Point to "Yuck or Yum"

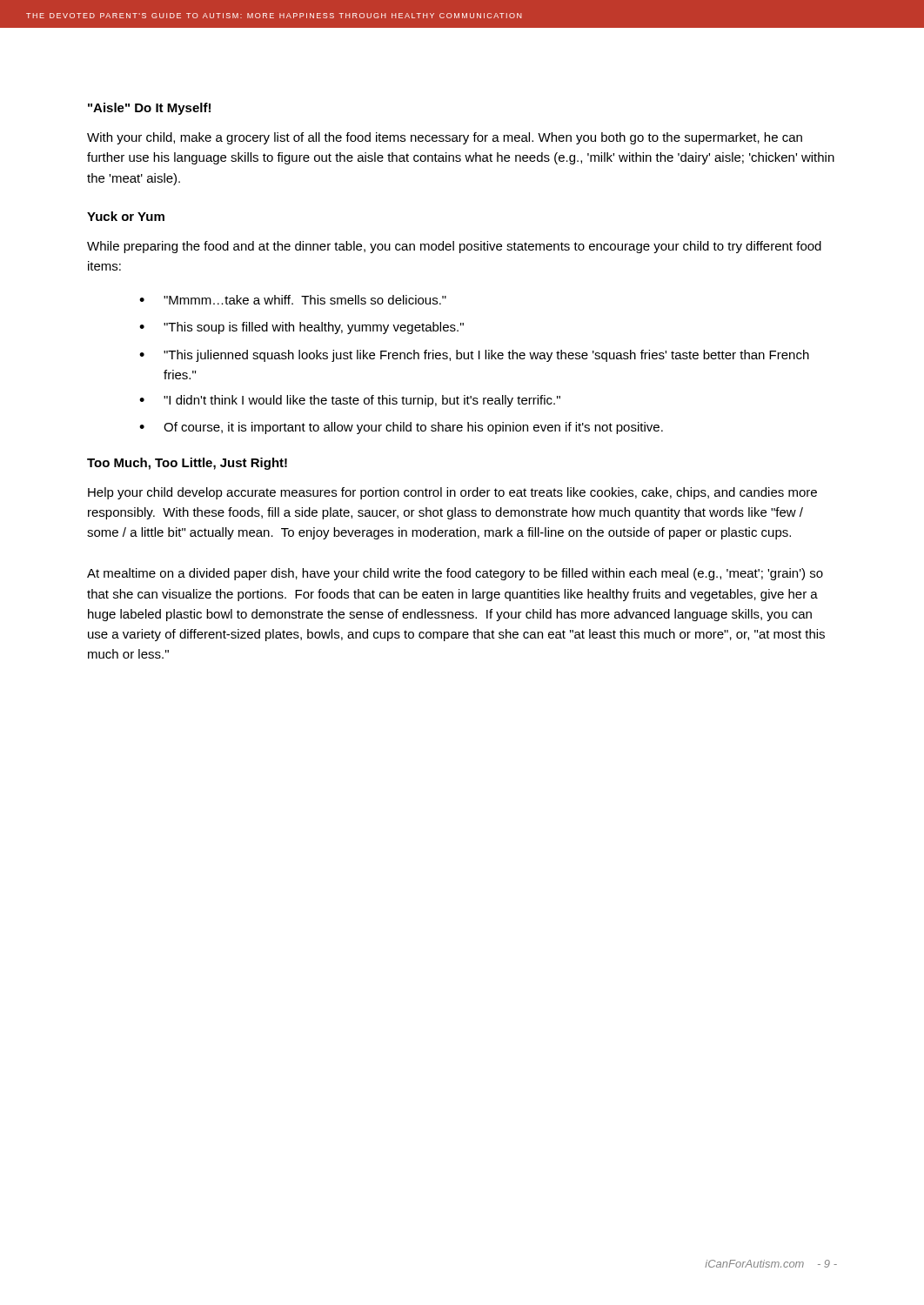click(126, 216)
